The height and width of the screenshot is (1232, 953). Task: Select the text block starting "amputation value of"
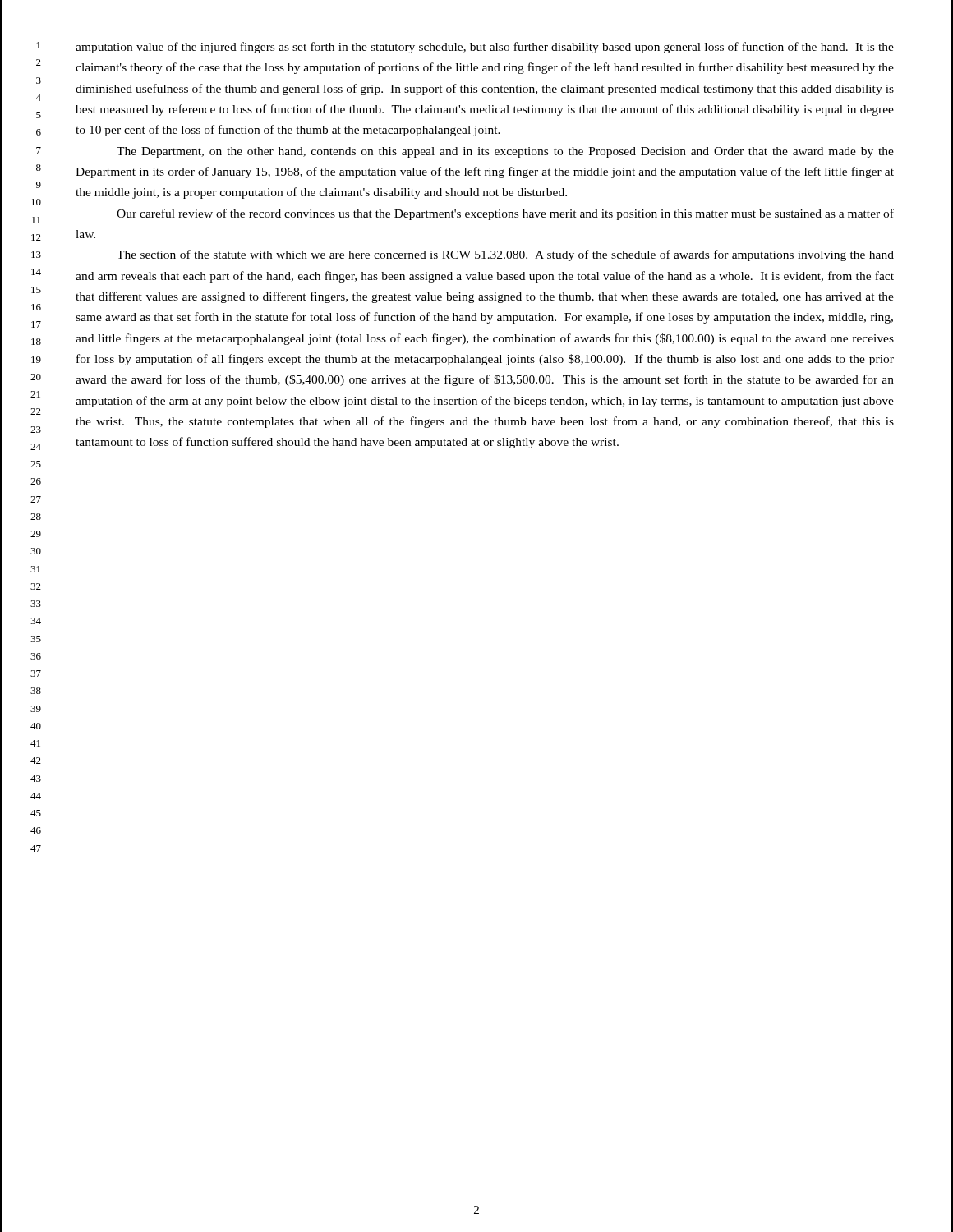pyautogui.click(x=485, y=88)
